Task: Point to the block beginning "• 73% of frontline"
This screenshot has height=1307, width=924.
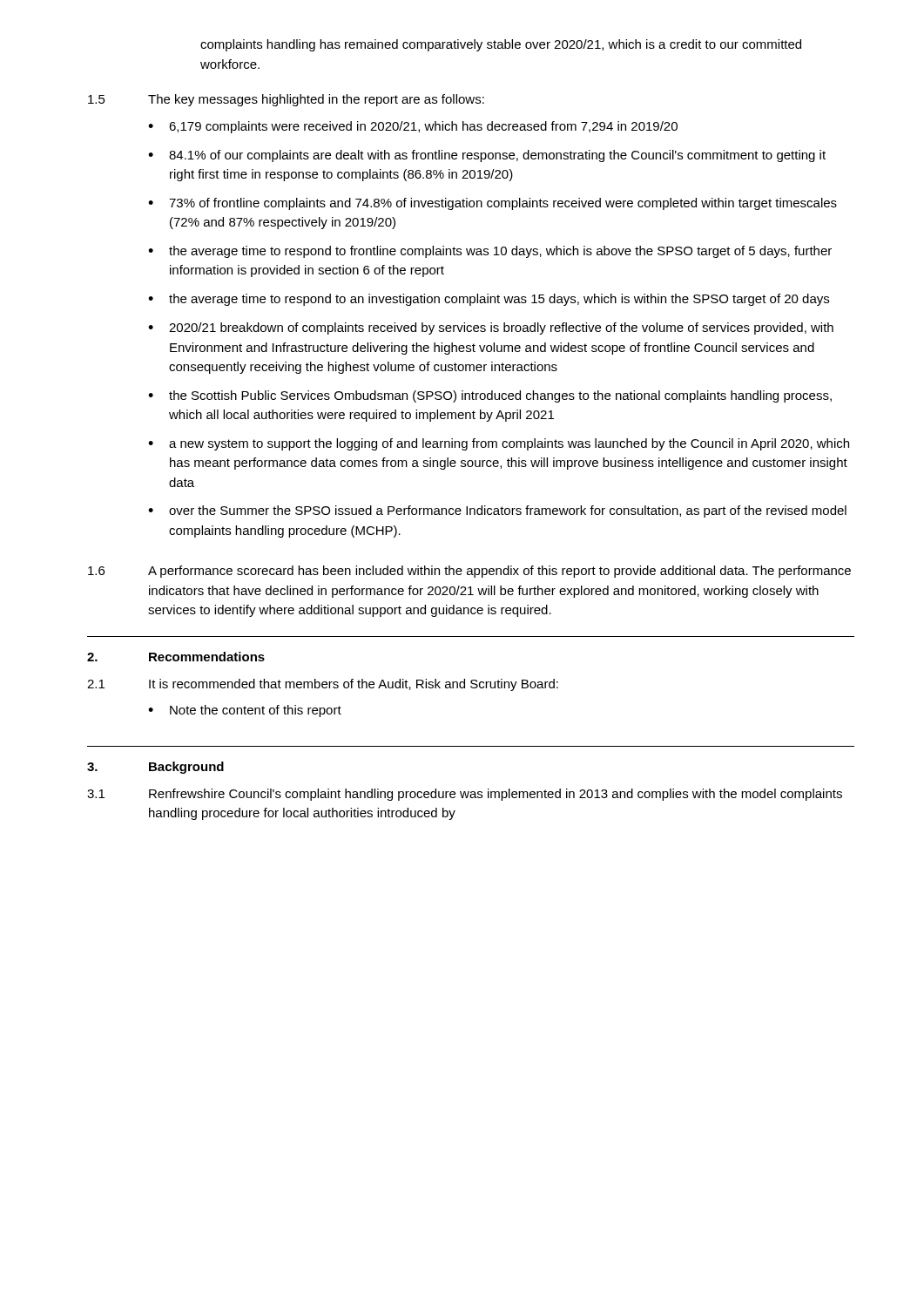Action: click(x=501, y=213)
